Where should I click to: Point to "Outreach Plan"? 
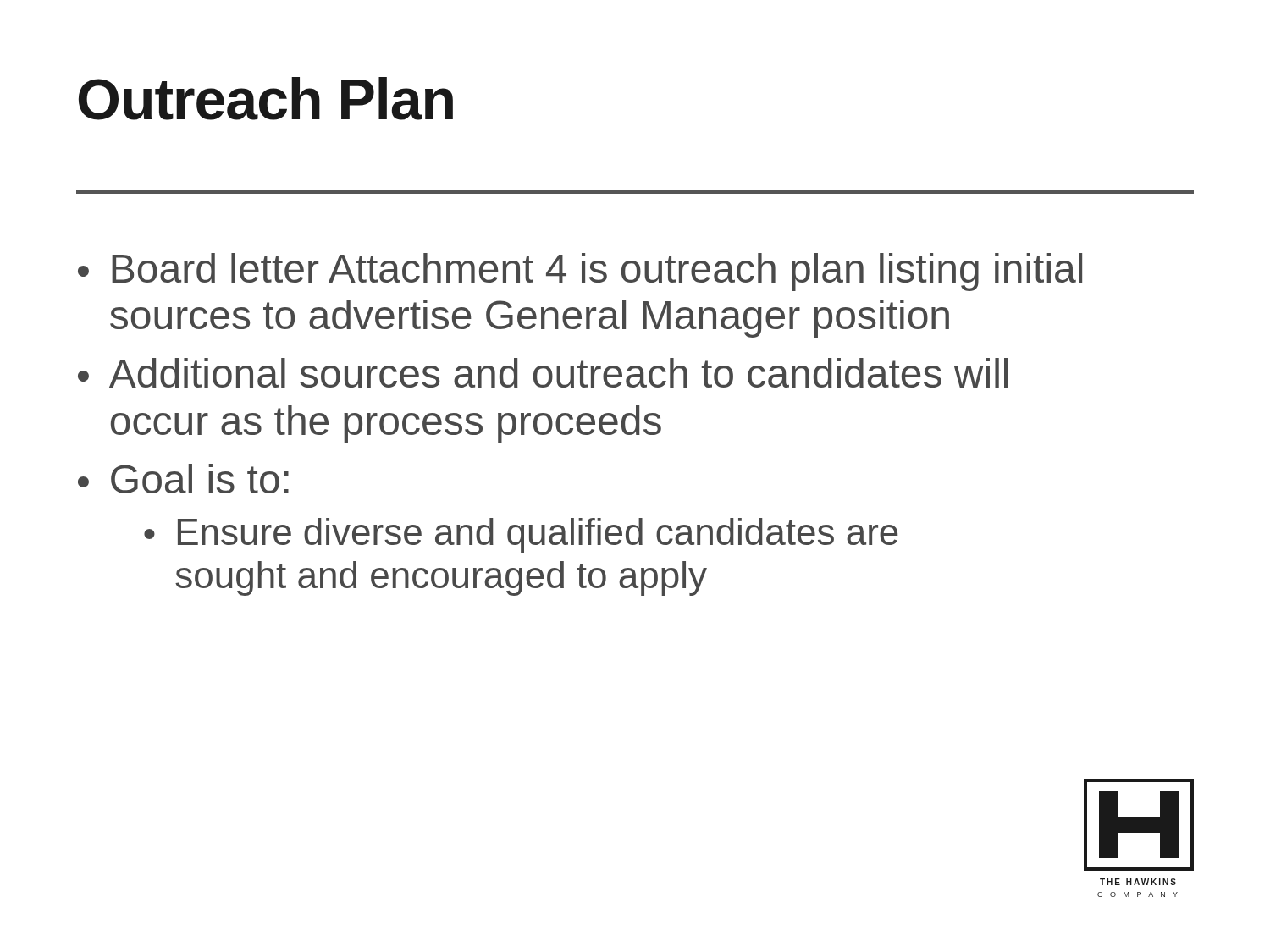(x=266, y=99)
